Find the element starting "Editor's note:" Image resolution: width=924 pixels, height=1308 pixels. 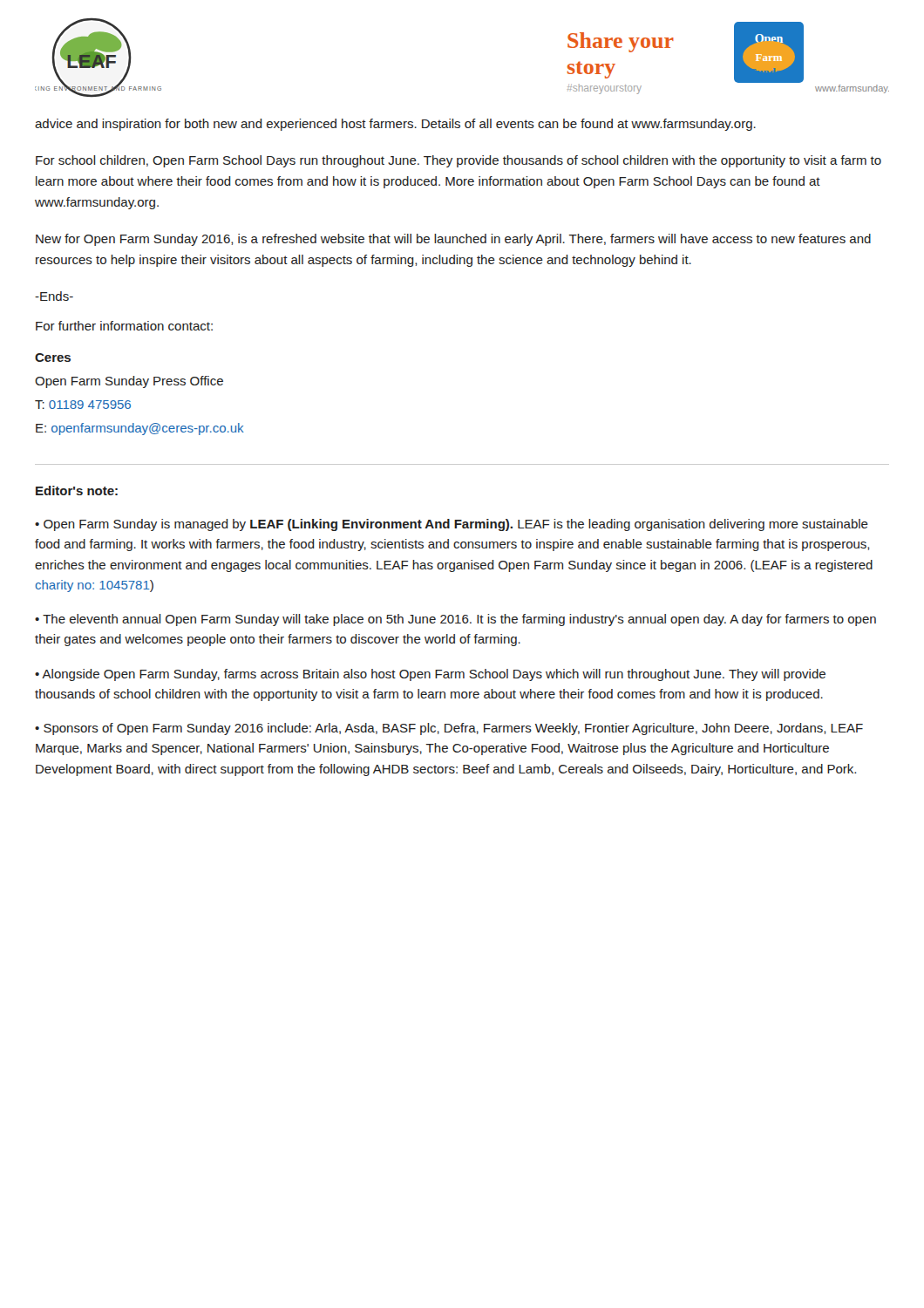tap(77, 490)
